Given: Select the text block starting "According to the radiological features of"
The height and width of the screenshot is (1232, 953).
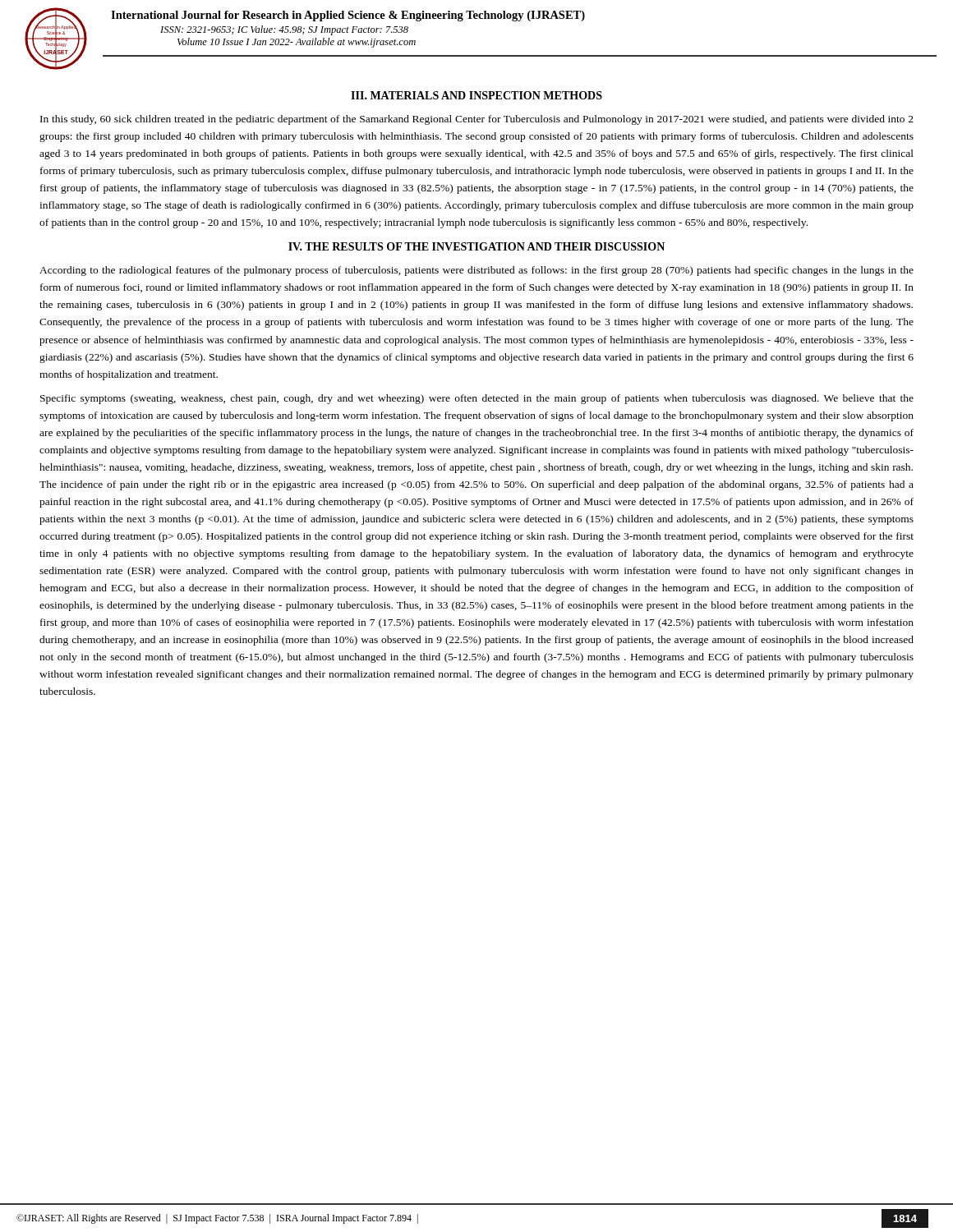Looking at the screenshot, I should (476, 322).
